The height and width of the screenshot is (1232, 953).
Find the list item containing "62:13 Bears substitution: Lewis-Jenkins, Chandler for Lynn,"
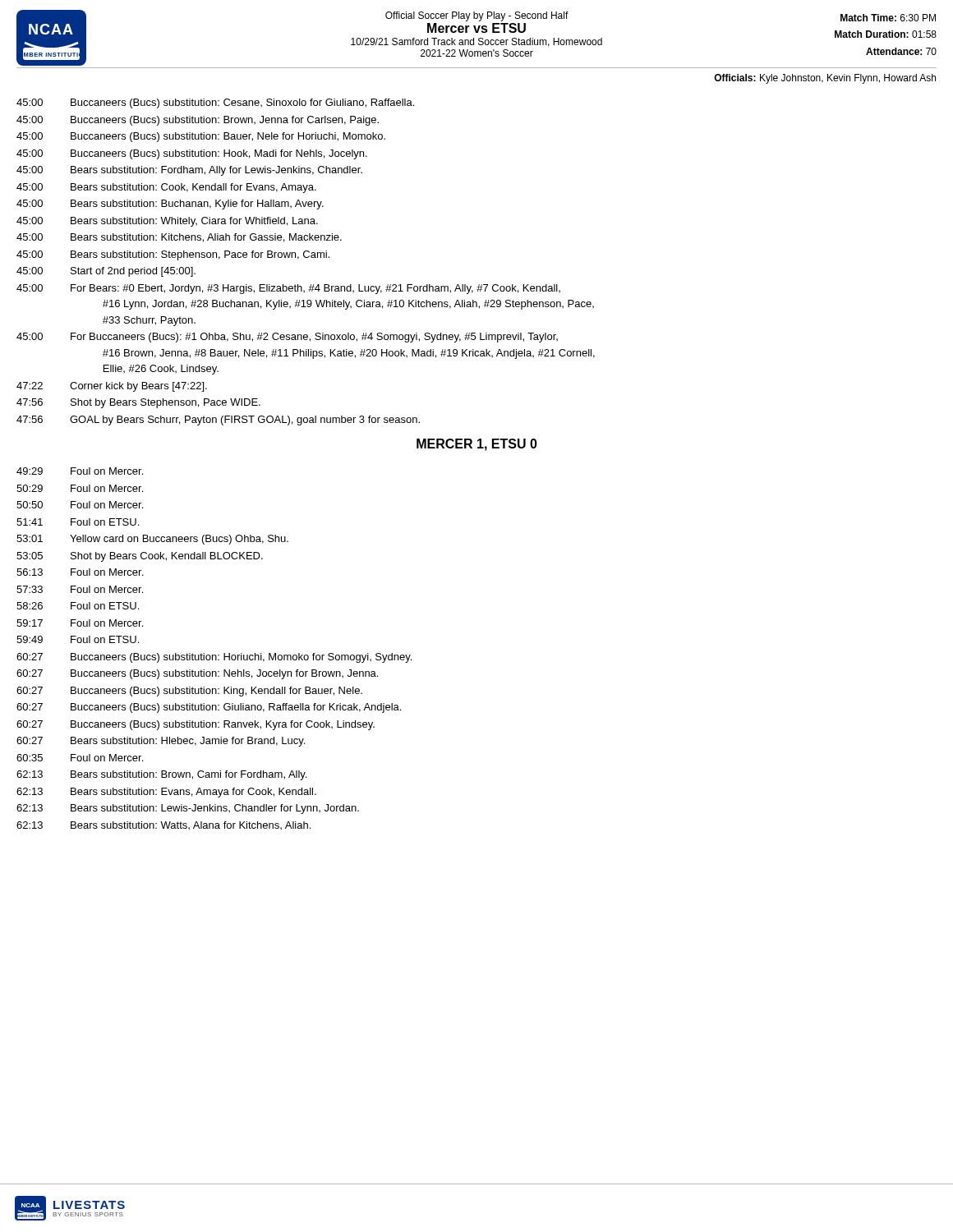pyautogui.click(x=188, y=809)
